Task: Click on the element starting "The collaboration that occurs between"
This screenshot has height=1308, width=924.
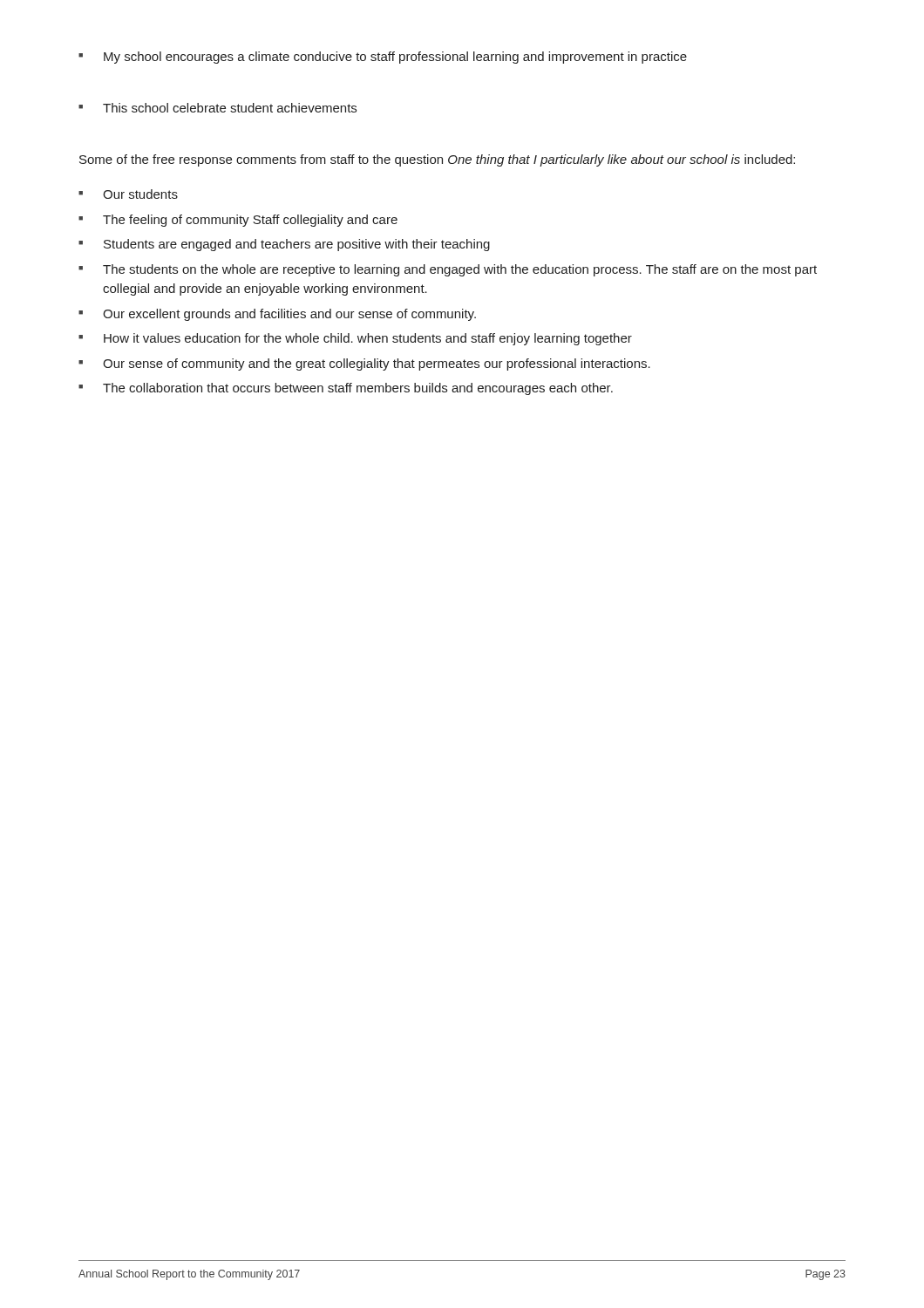Action: click(x=462, y=388)
